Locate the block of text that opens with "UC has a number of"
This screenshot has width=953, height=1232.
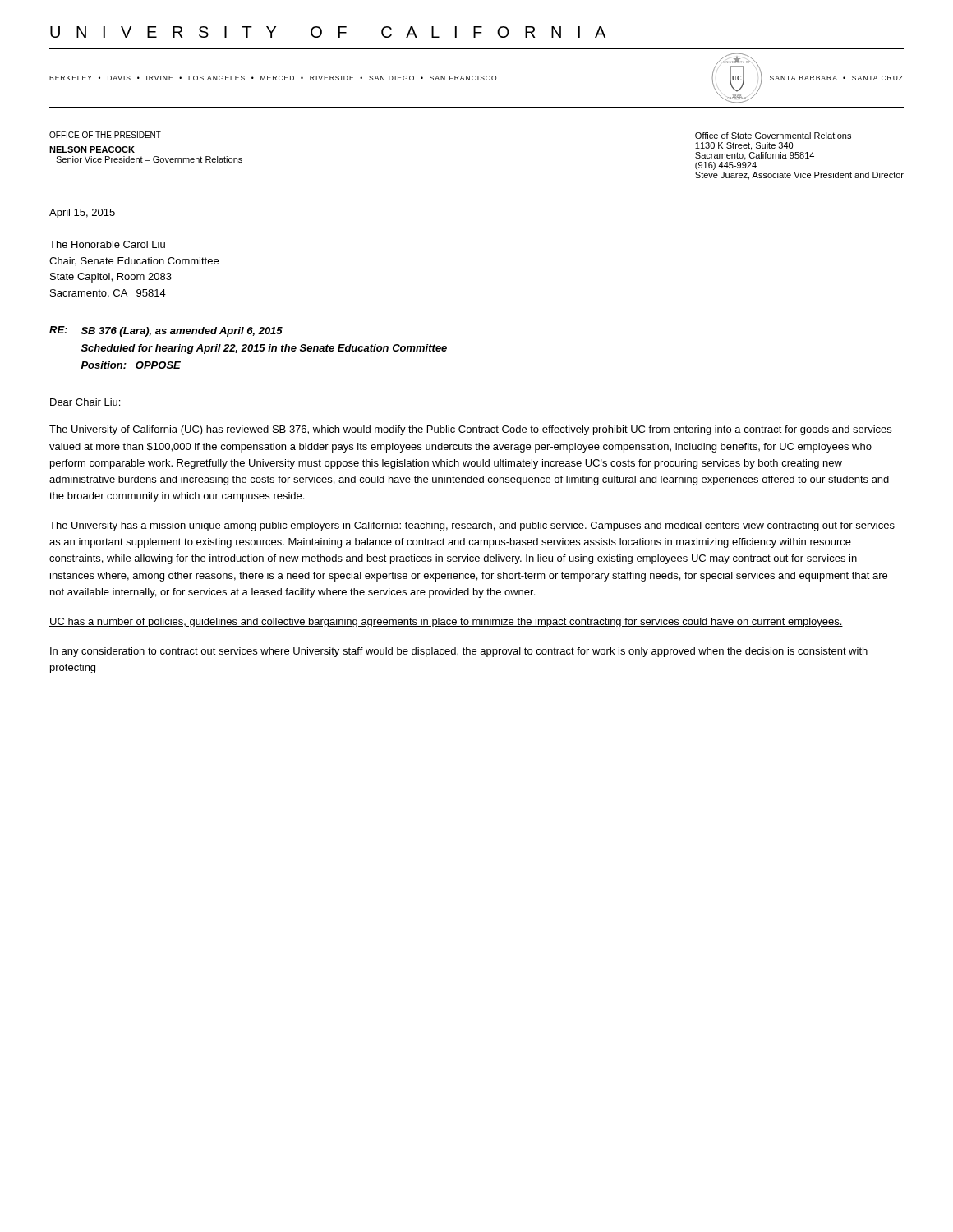[x=446, y=621]
